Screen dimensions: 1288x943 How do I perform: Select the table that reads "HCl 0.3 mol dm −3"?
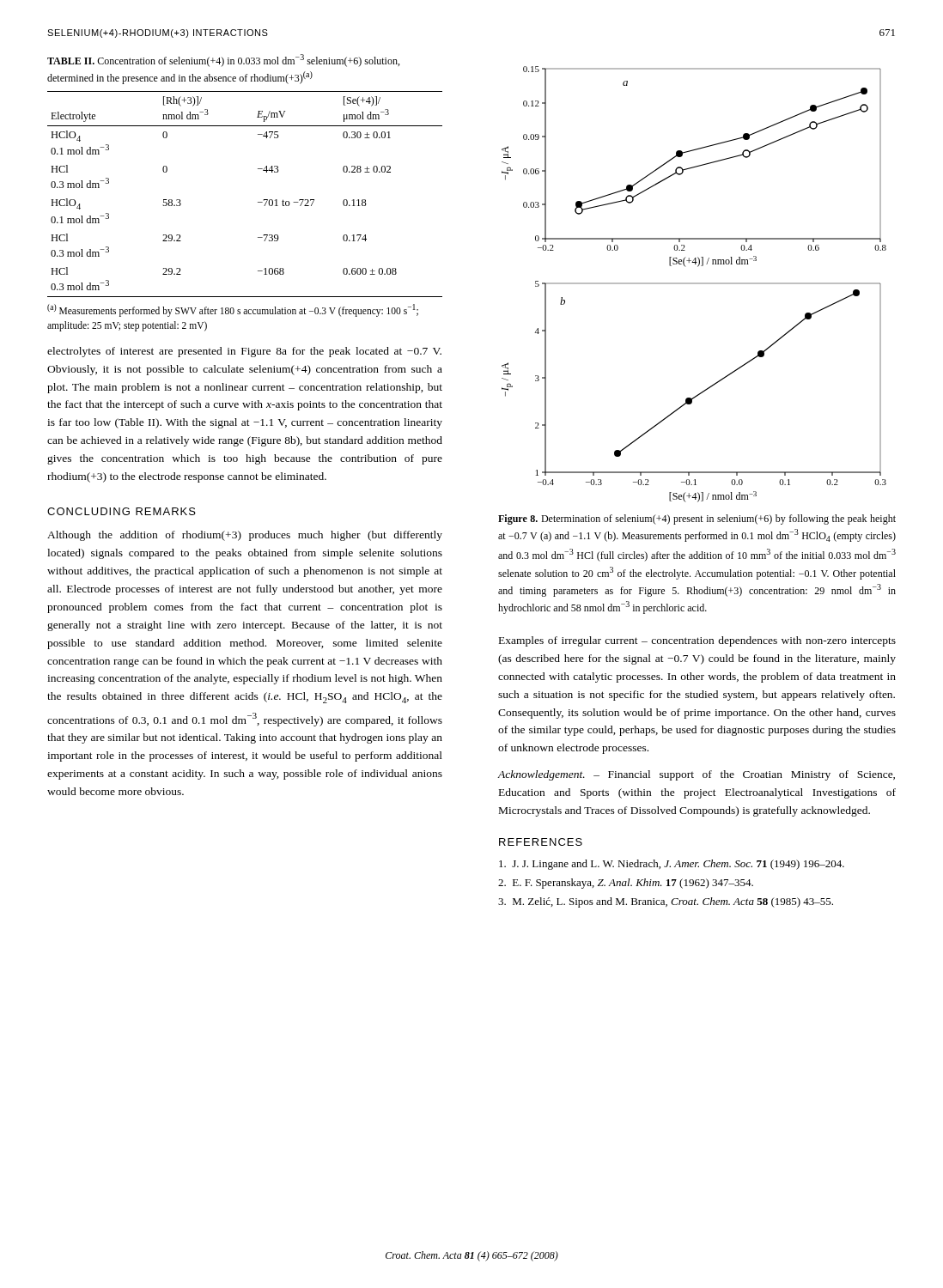[x=245, y=194]
